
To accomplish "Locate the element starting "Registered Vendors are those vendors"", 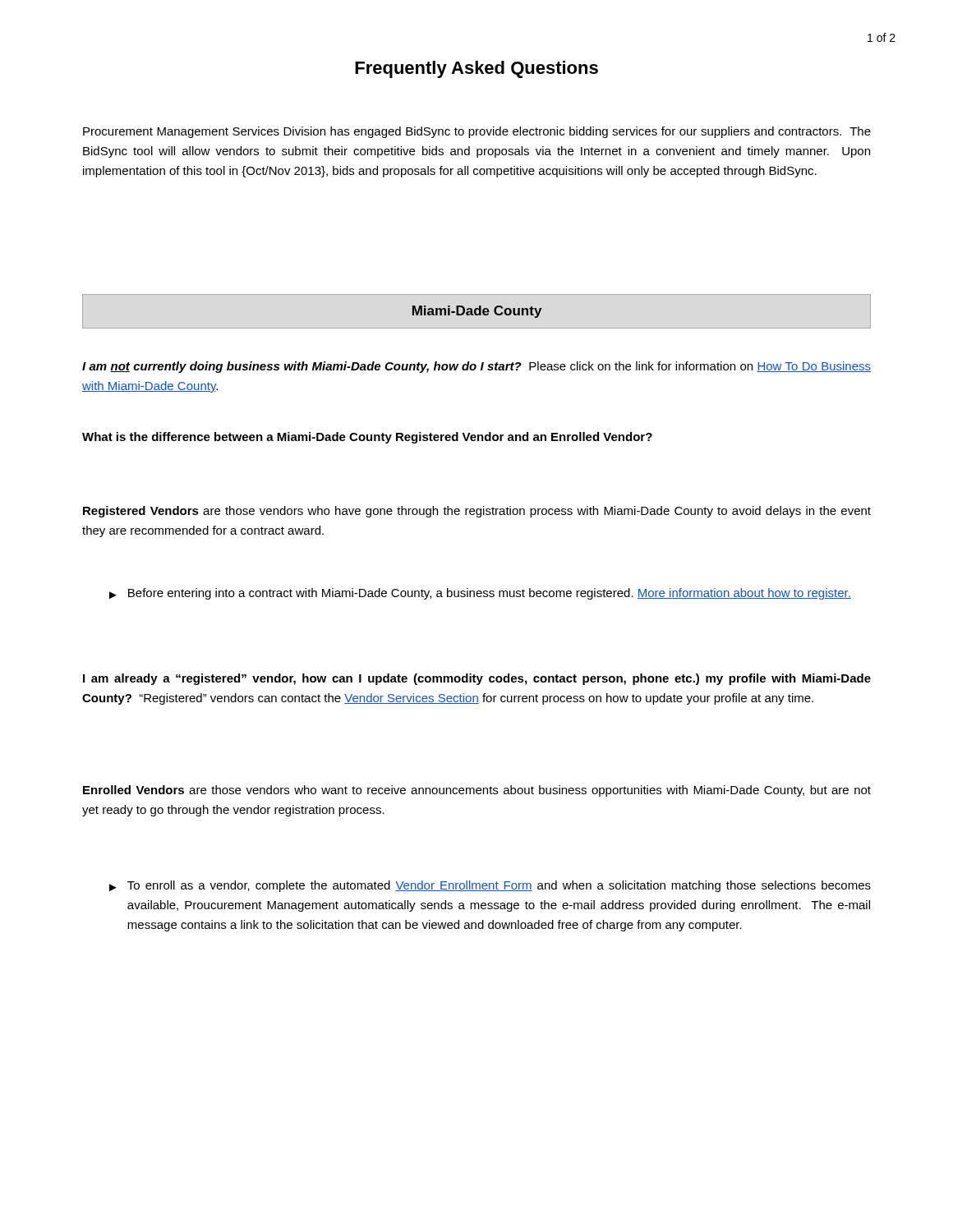I will point(476,520).
